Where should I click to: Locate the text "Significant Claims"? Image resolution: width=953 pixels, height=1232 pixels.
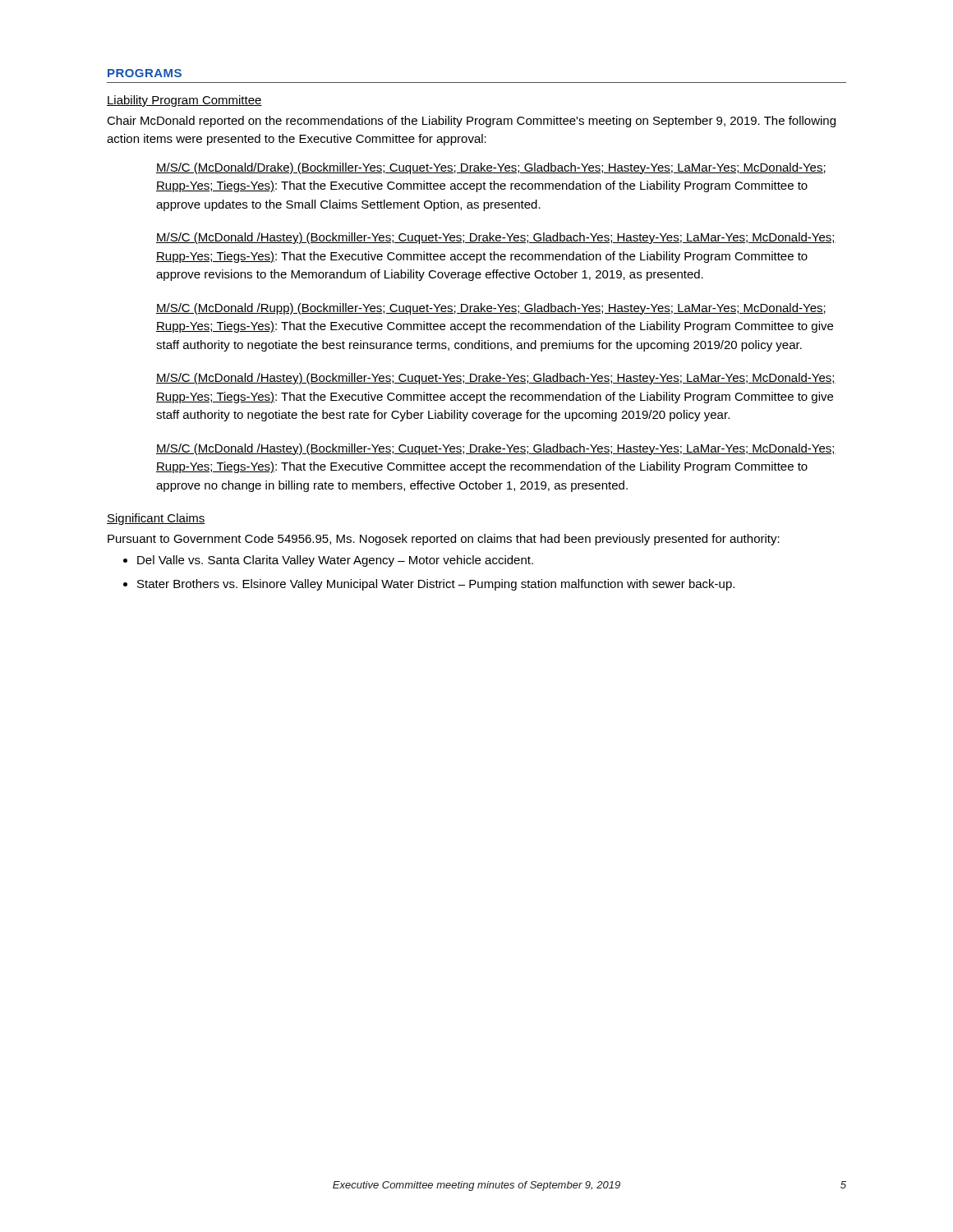(156, 519)
